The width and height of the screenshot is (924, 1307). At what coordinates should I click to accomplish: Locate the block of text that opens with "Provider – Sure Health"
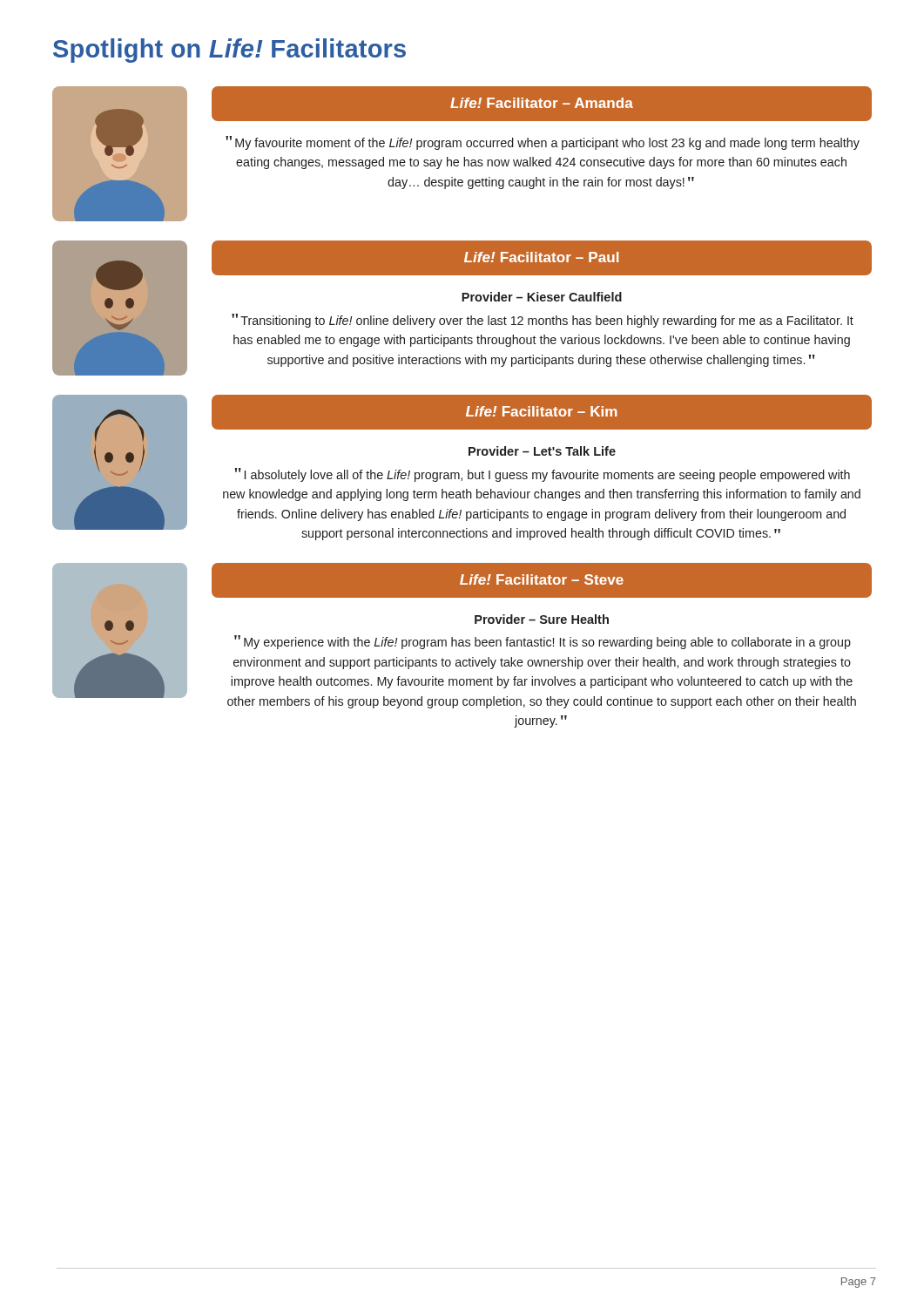tap(542, 670)
